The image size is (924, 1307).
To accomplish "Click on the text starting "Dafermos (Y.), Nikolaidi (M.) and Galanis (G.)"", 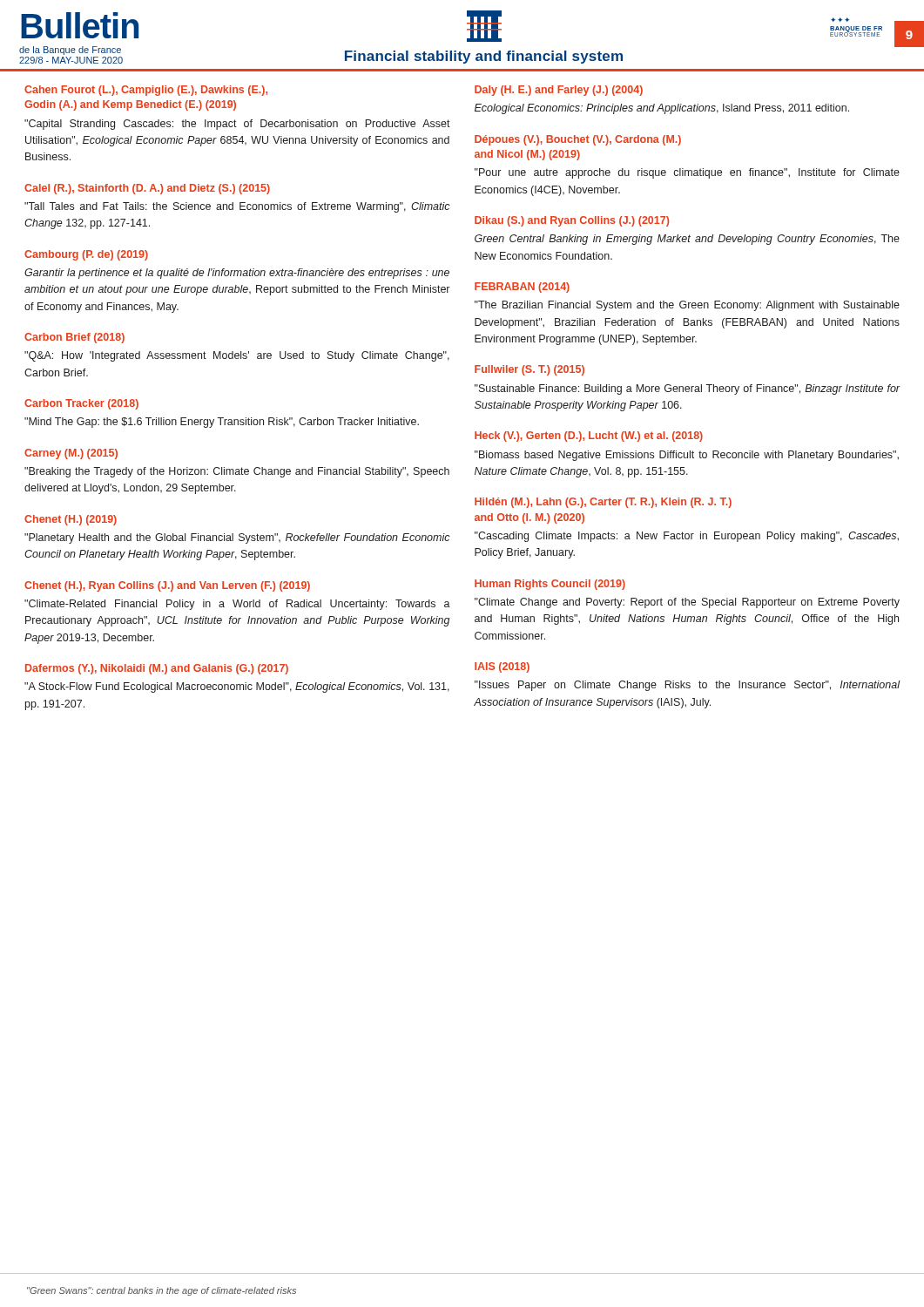I will point(237,687).
